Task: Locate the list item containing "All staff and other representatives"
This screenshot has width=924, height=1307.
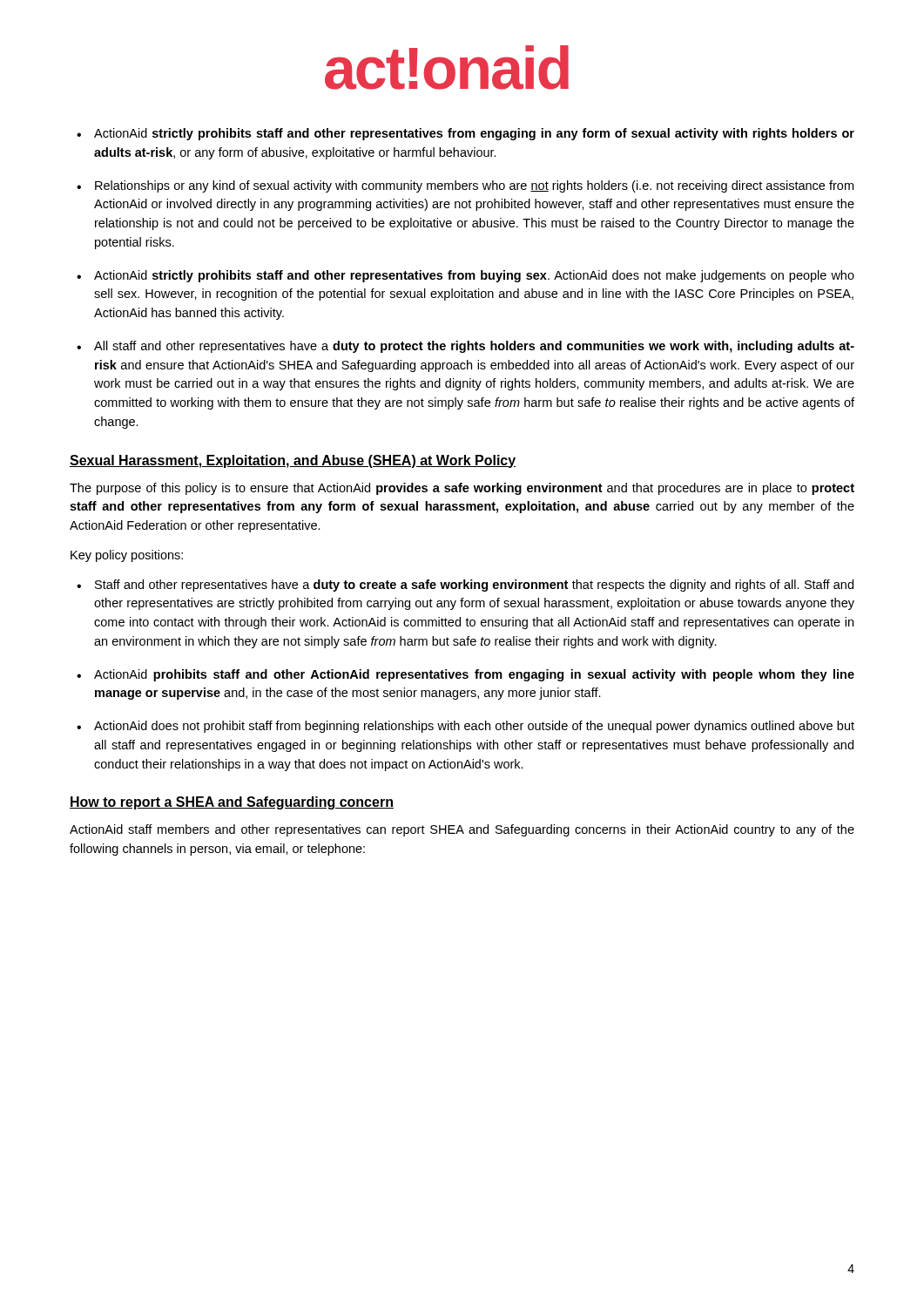Action: point(474,384)
